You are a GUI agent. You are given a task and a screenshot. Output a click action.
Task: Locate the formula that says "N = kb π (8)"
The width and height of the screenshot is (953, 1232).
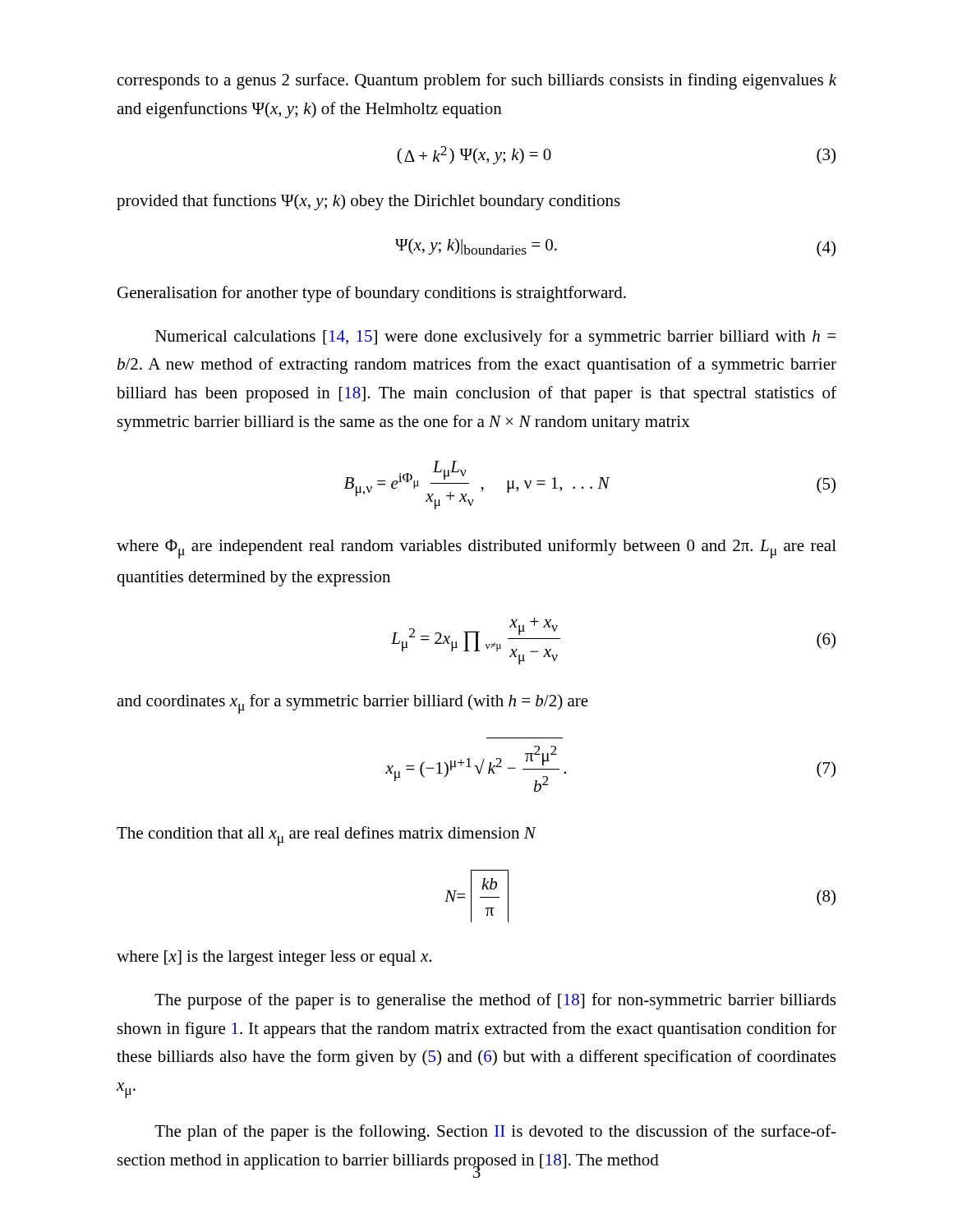[489, 897]
